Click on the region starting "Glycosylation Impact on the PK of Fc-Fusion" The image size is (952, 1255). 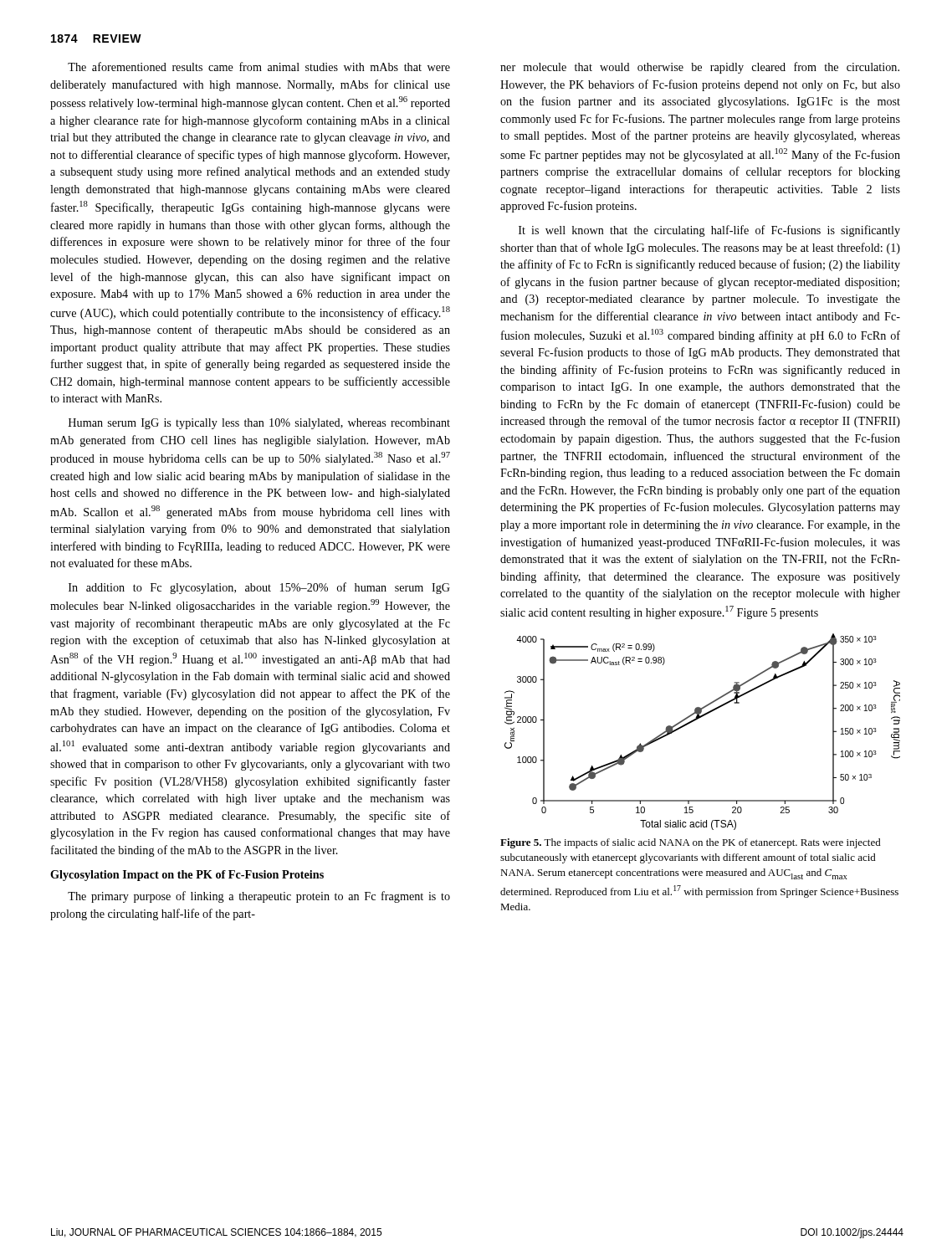(x=187, y=874)
